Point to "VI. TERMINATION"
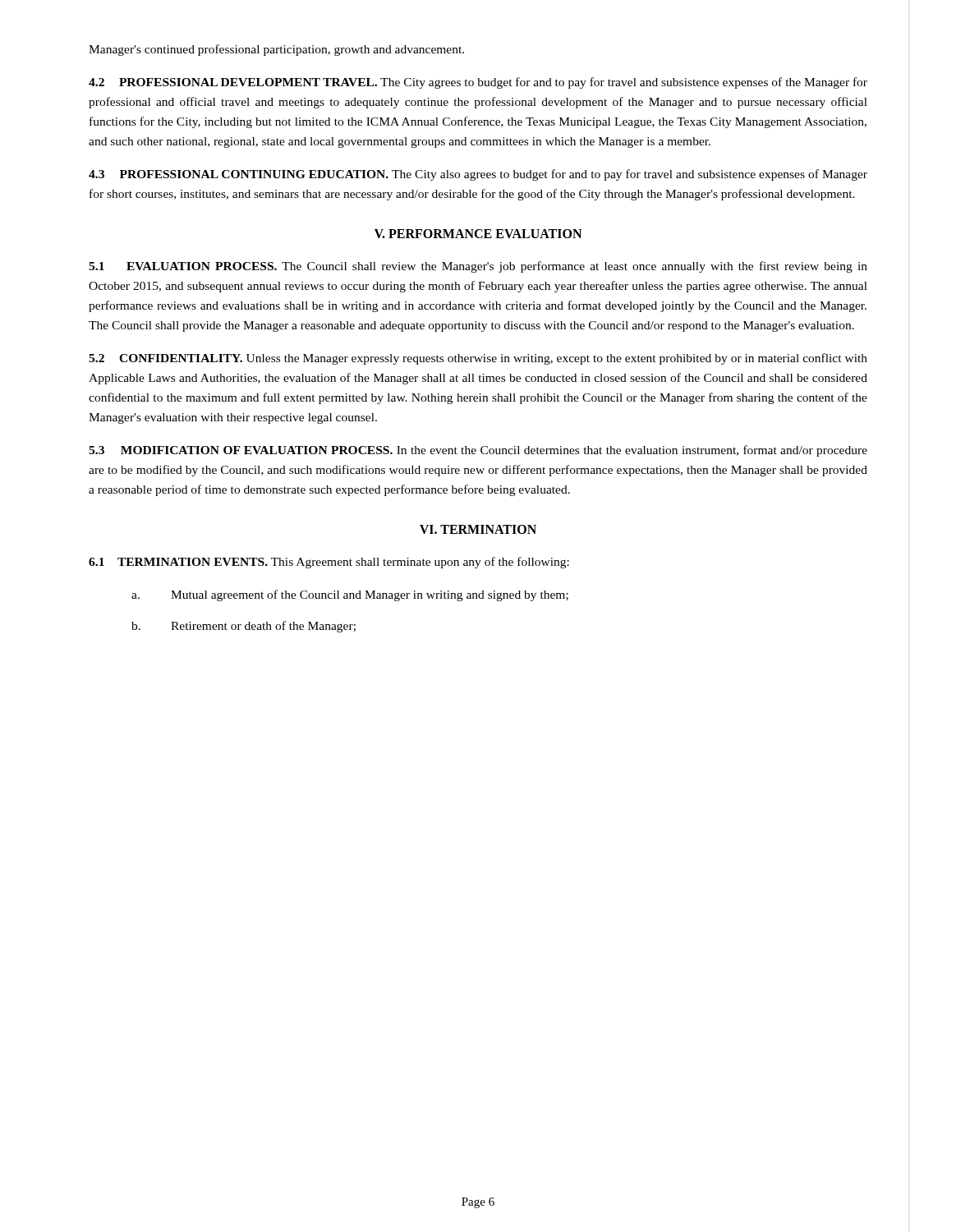The width and height of the screenshot is (956, 1232). pos(478,530)
